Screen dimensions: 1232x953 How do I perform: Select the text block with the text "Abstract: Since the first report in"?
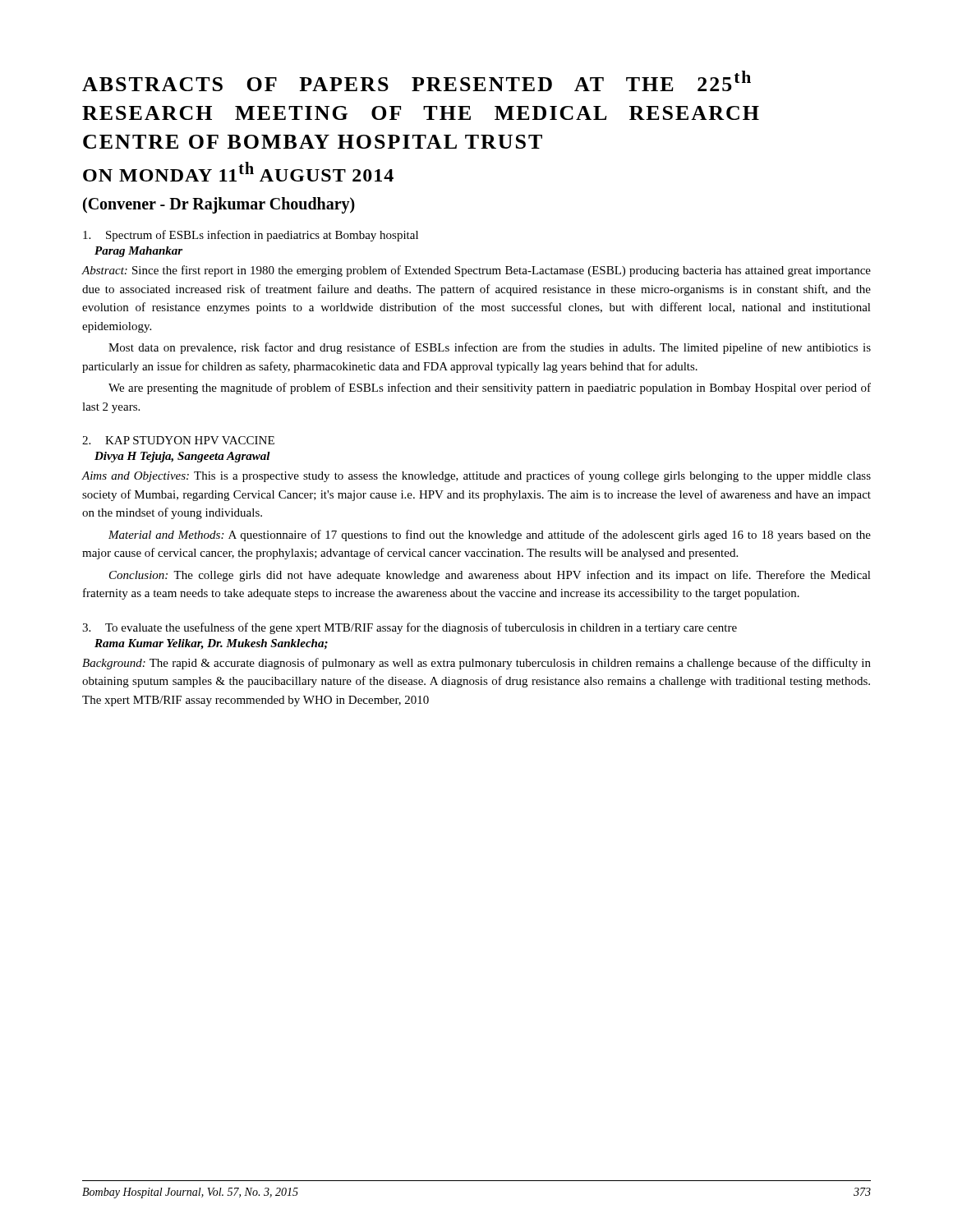pos(476,339)
